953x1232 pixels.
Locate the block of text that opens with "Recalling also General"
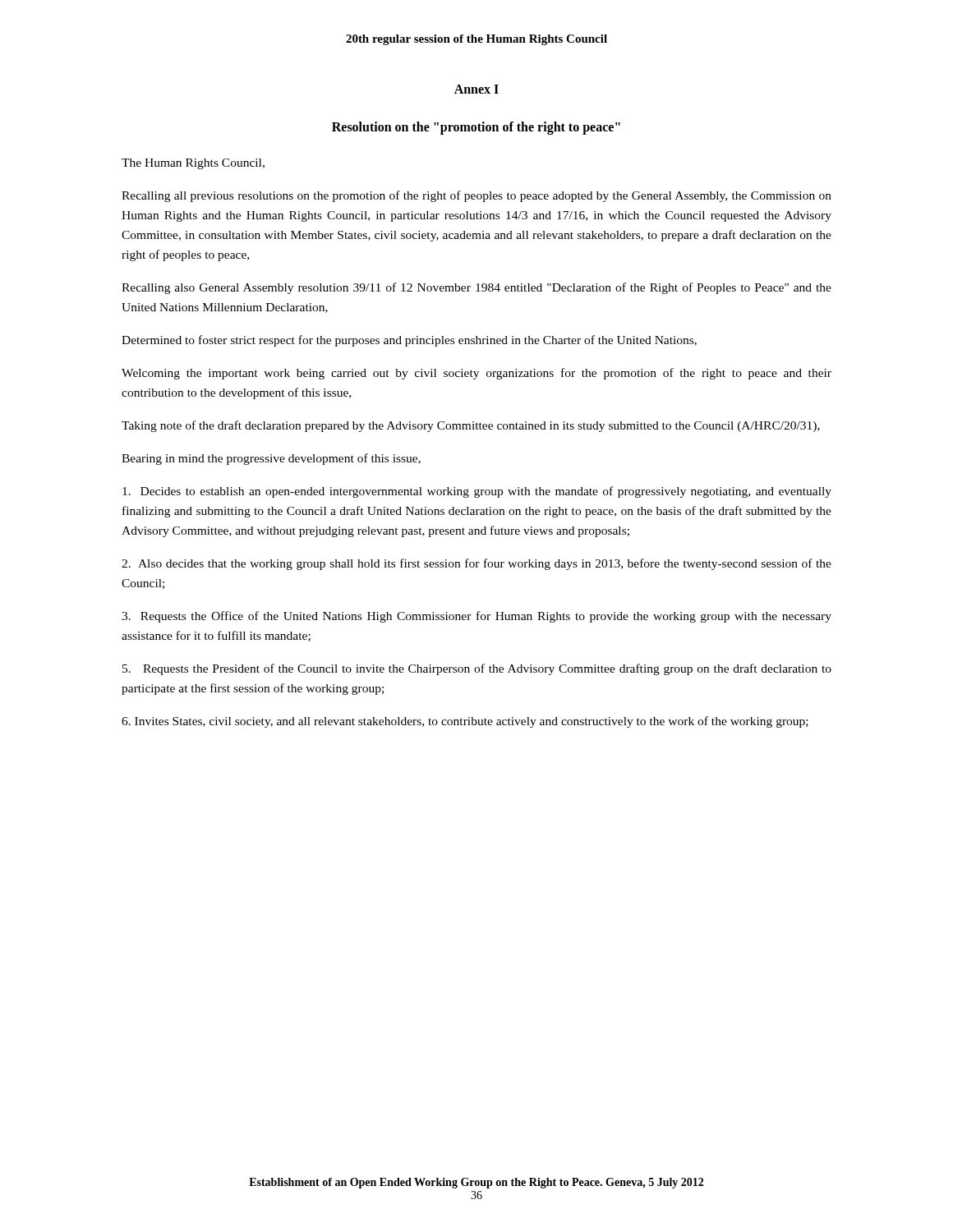click(x=476, y=297)
